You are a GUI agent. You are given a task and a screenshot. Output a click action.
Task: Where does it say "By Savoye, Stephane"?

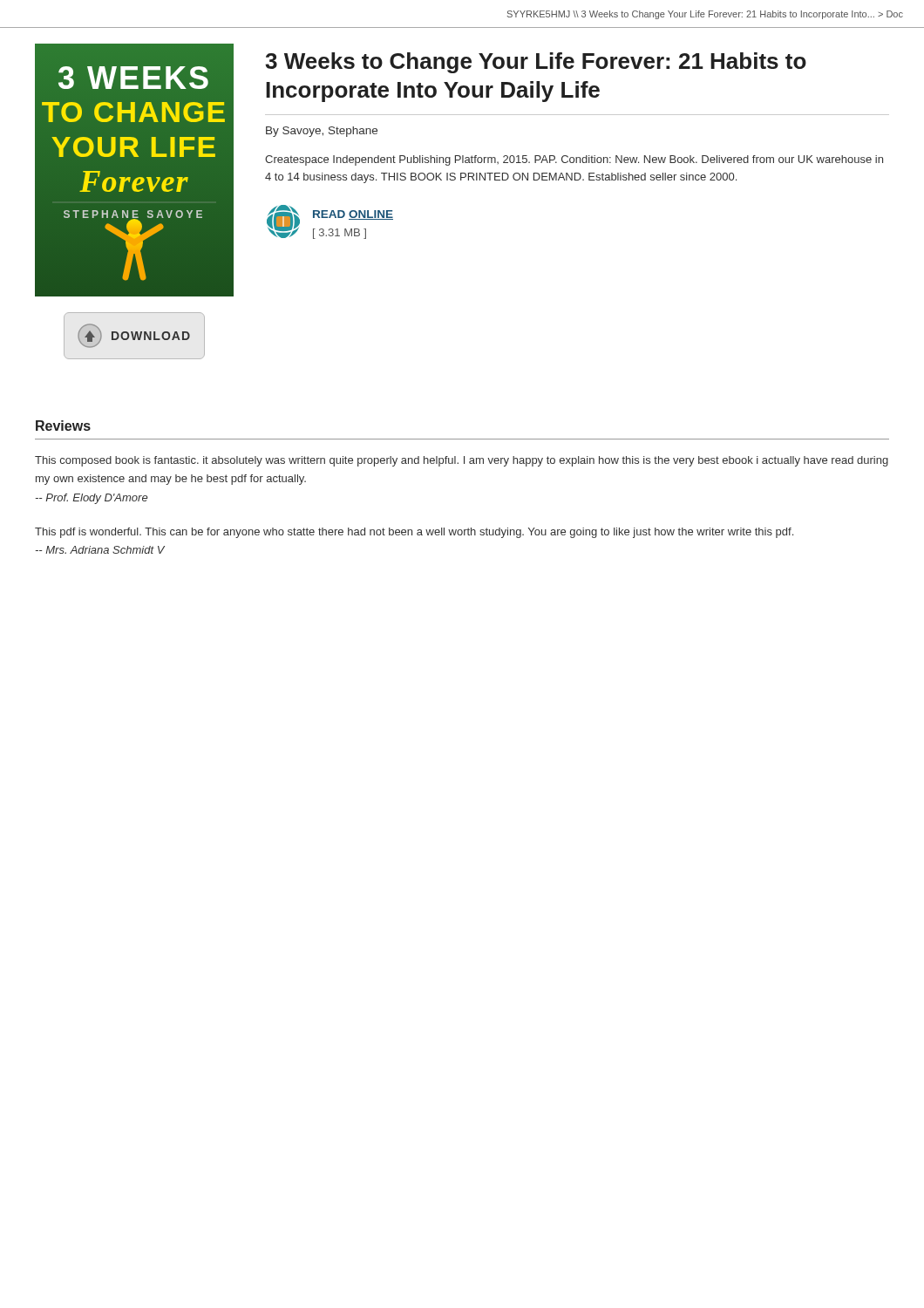coord(322,130)
